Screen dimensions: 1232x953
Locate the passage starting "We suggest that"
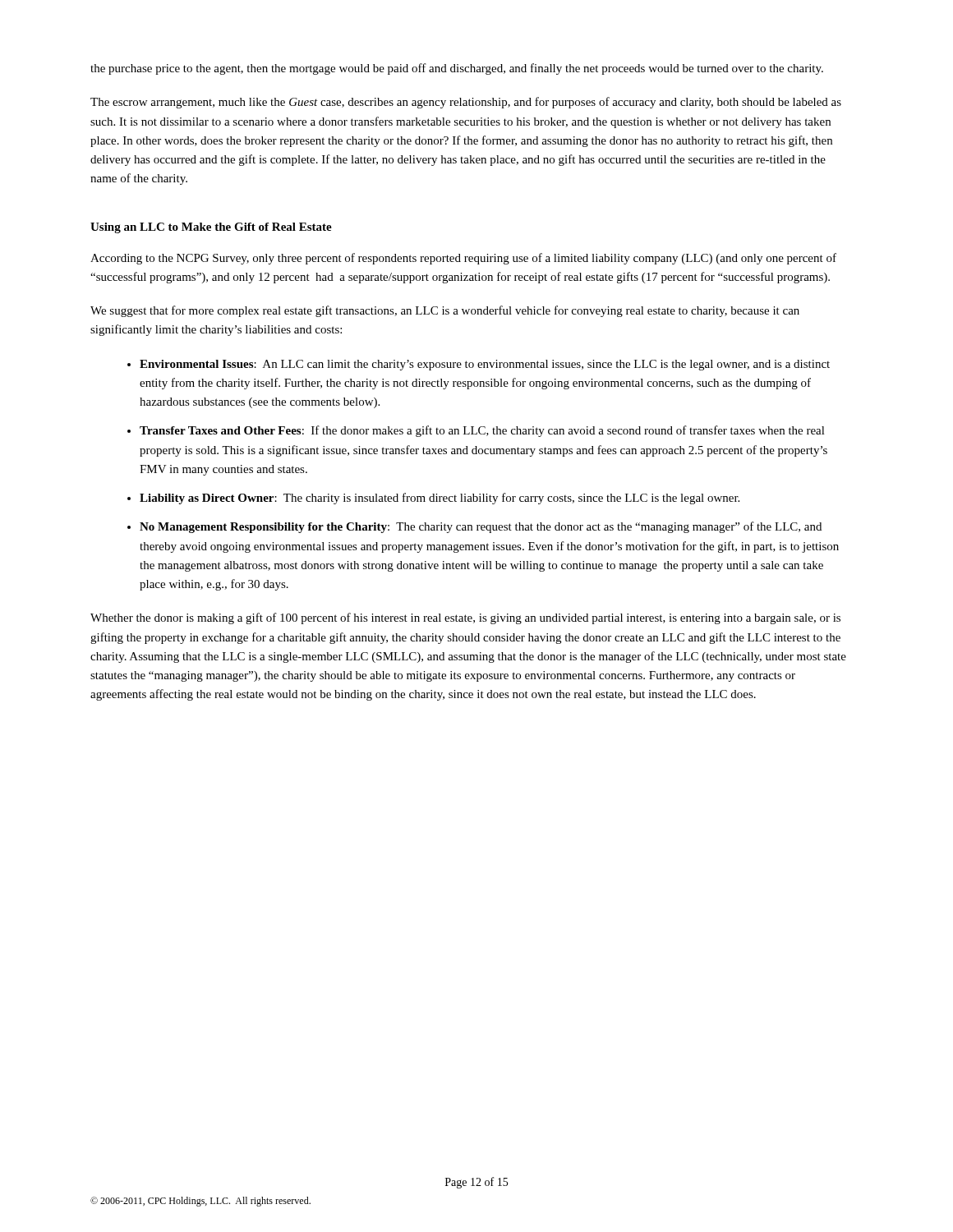(x=445, y=320)
